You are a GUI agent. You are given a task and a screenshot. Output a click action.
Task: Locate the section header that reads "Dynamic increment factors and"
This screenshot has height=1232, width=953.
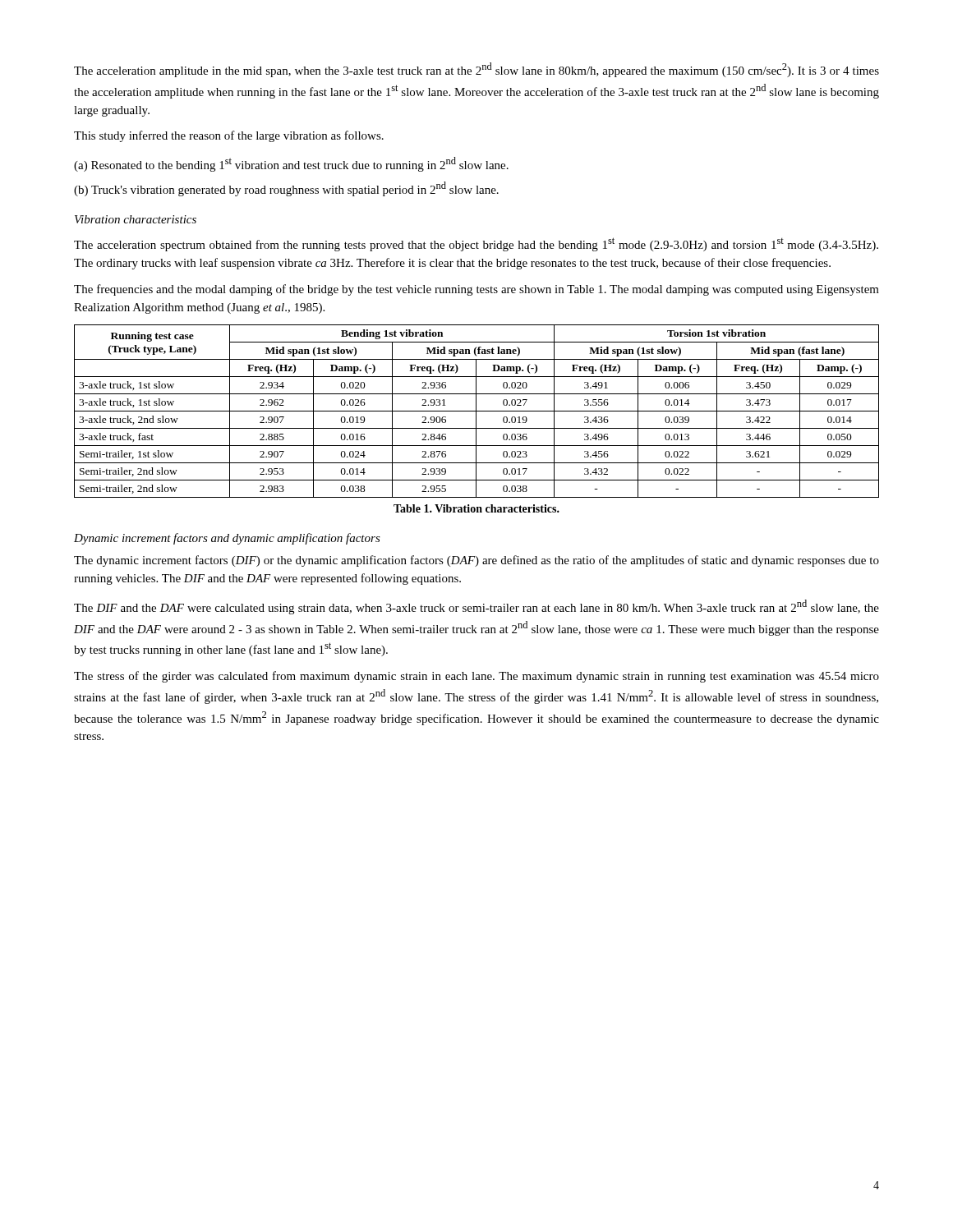click(227, 539)
